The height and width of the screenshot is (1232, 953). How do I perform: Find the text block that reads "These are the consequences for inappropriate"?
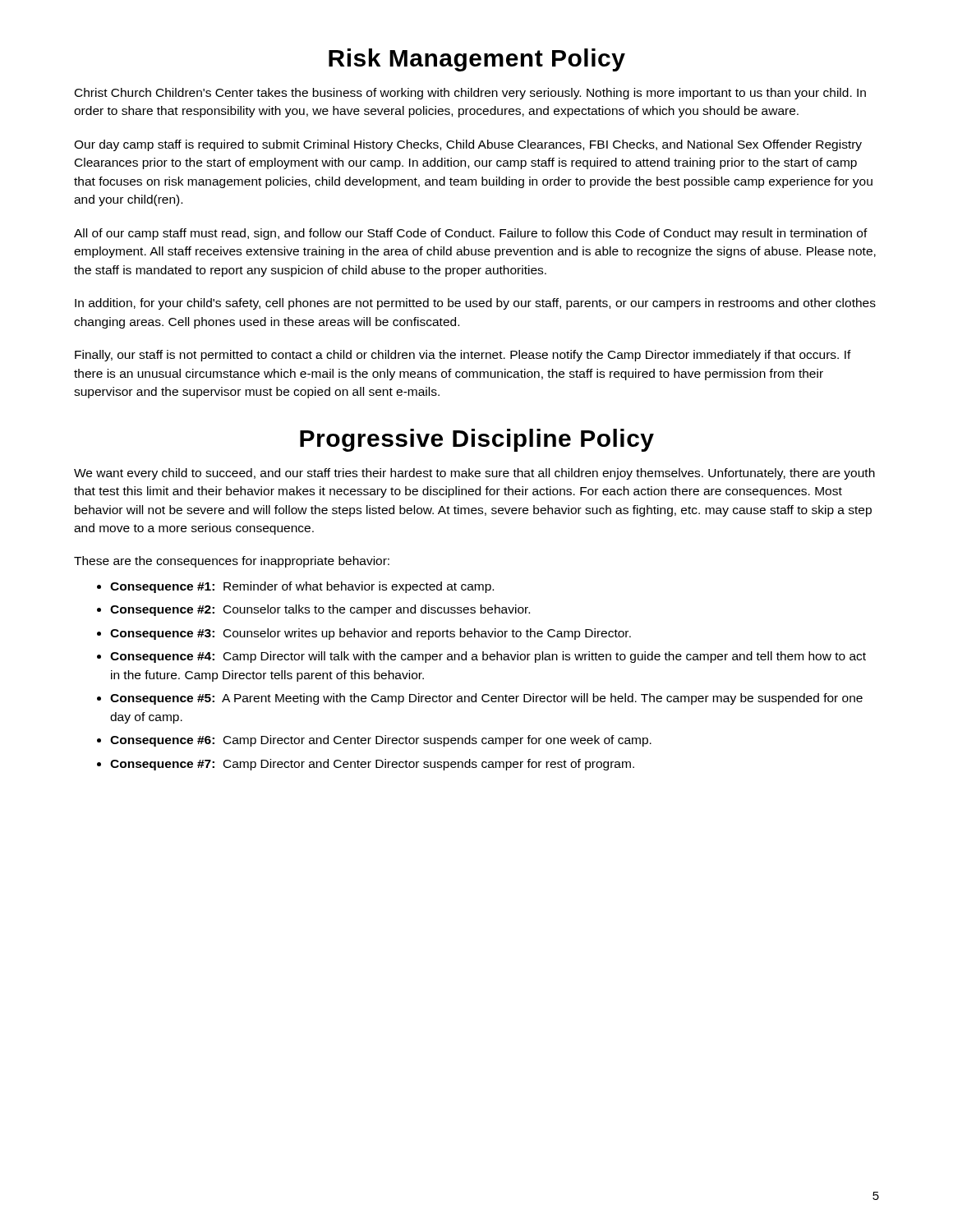232,561
